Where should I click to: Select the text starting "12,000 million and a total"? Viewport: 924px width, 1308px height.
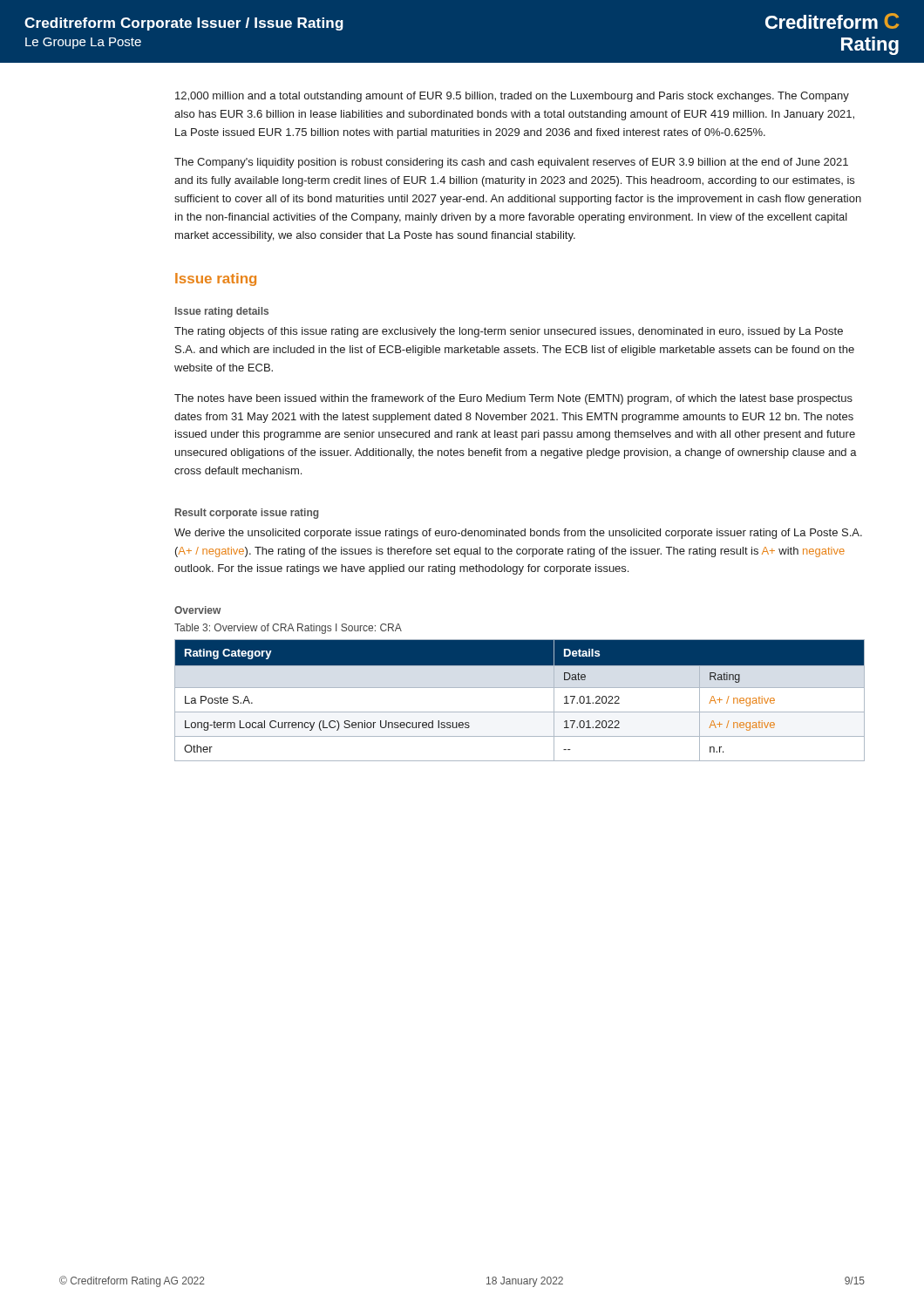(515, 114)
